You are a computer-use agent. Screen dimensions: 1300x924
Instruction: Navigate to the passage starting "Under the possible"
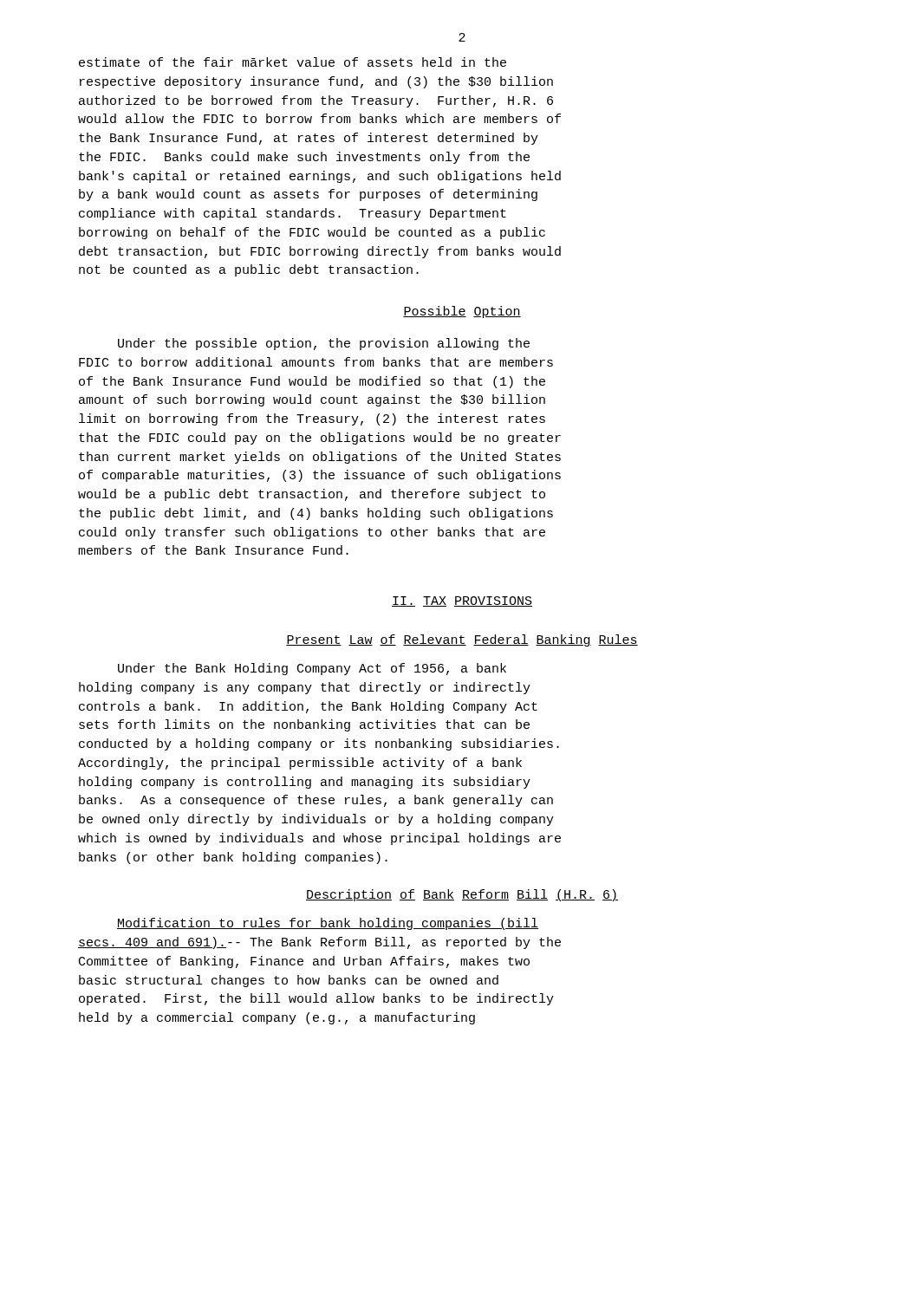(320, 448)
